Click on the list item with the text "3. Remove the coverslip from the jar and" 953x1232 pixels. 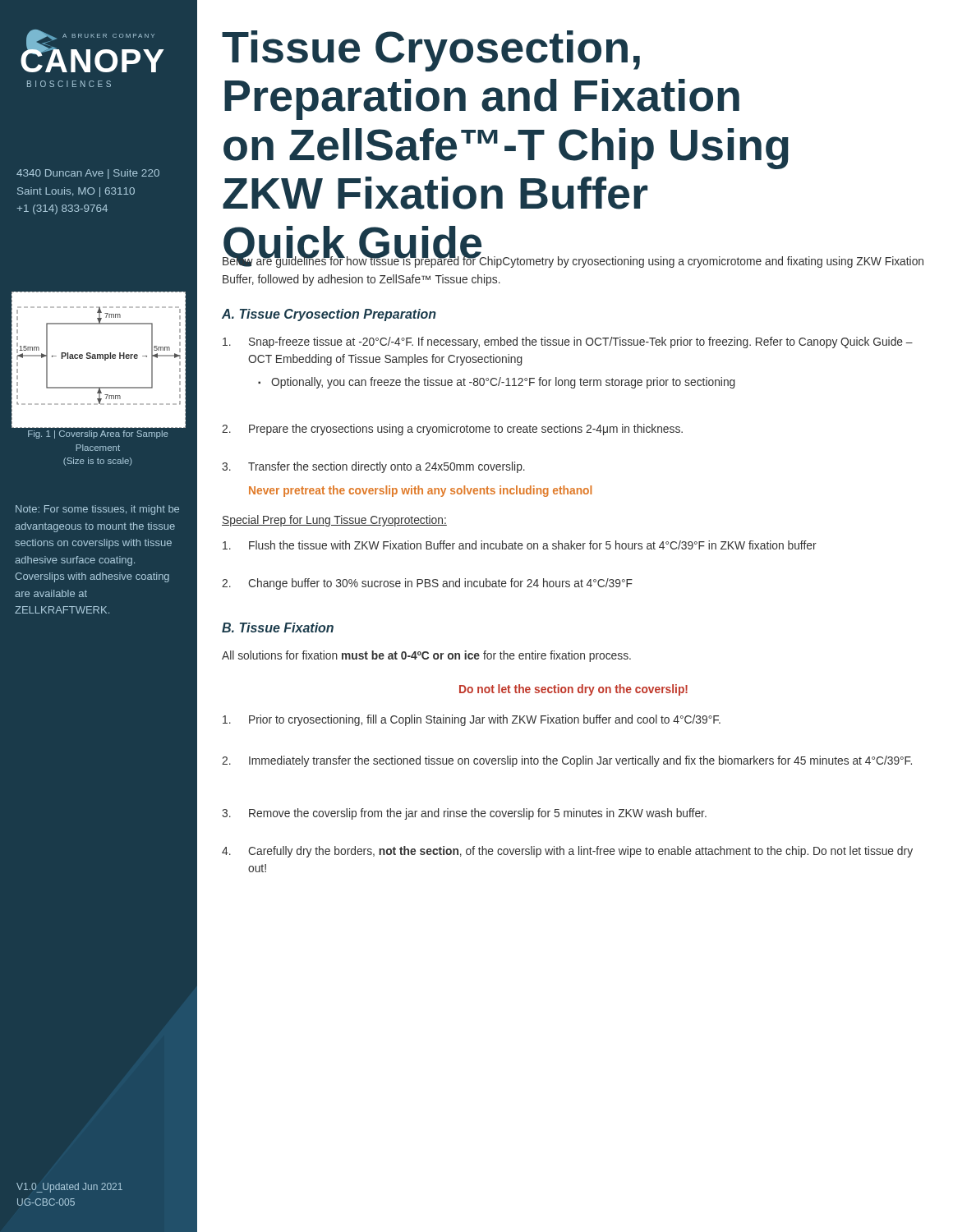coord(464,814)
